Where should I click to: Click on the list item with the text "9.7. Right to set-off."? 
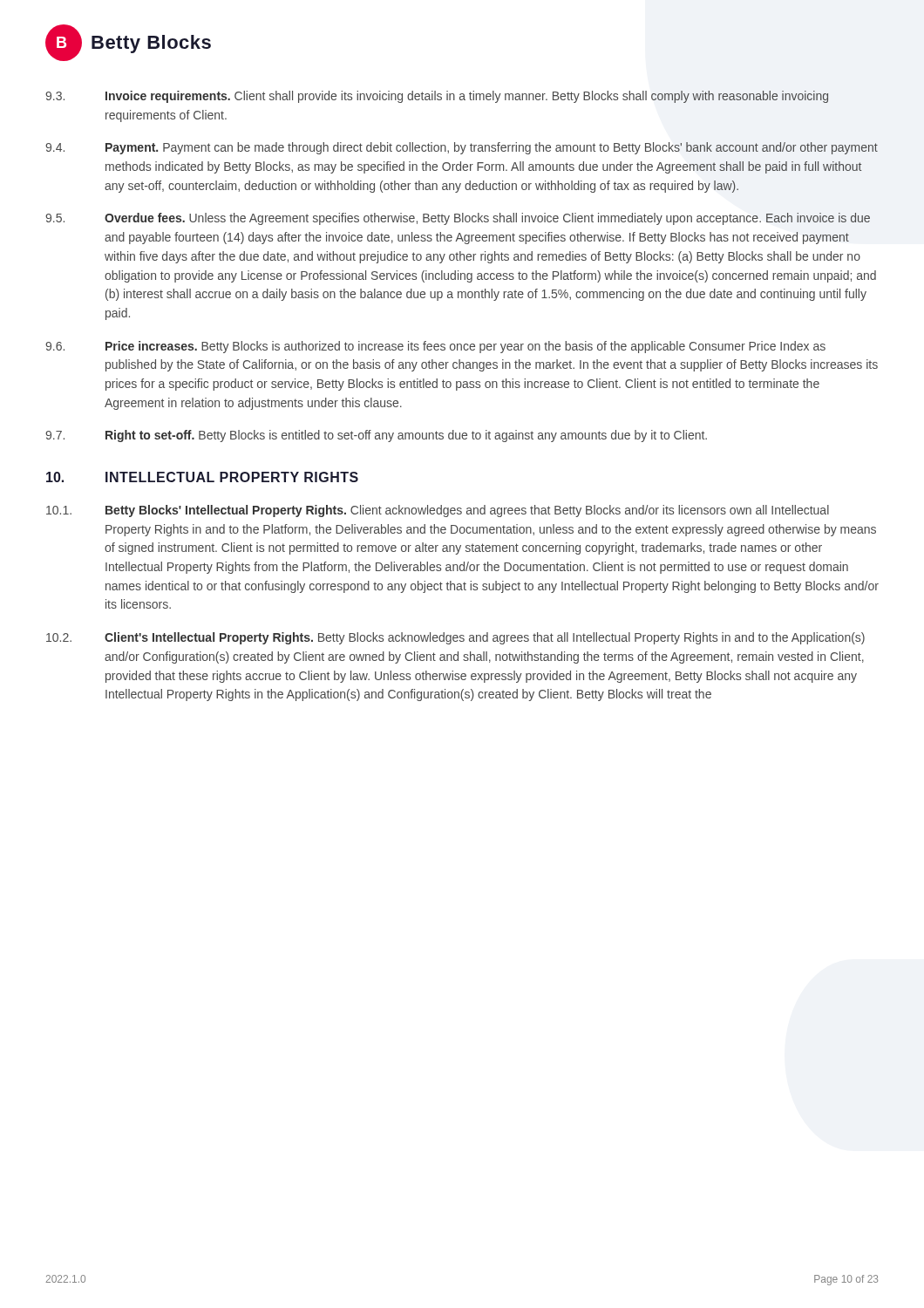pyautogui.click(x=462, y=436)
